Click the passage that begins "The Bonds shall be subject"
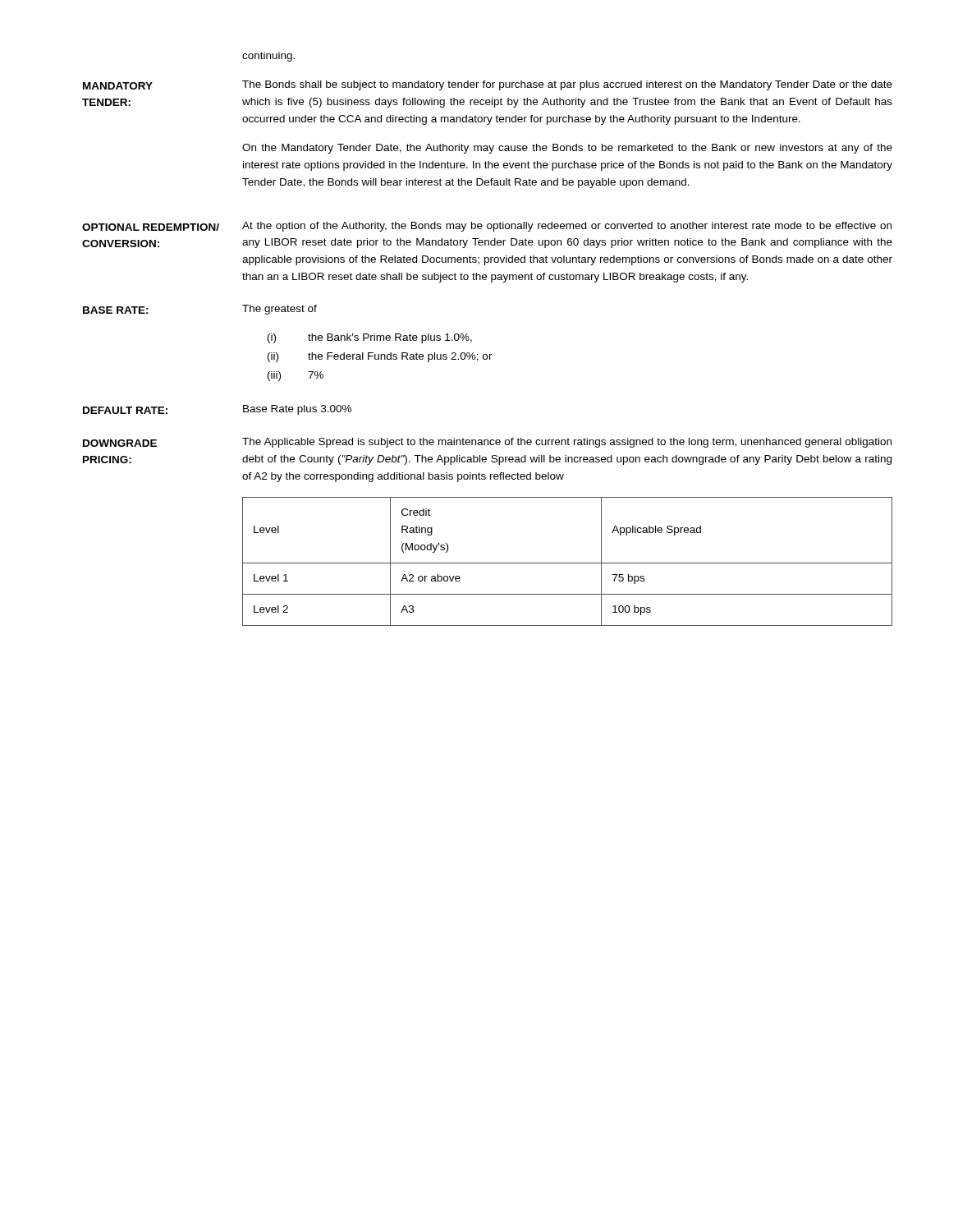The image size is (958, 1232). [x=567, y=134]
